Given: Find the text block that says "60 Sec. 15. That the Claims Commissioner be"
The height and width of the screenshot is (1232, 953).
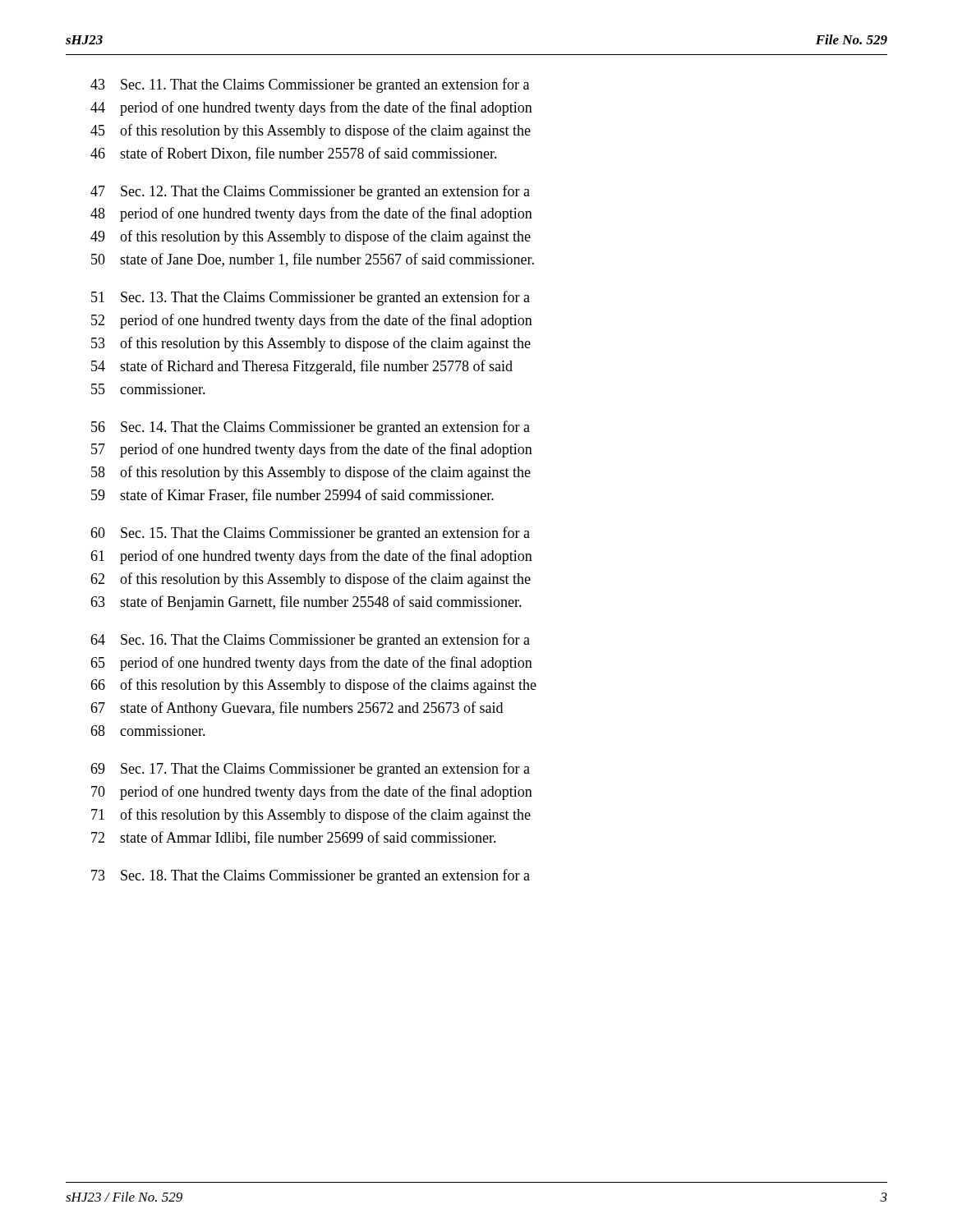Looking at the screenshot, I should [476, 568].
